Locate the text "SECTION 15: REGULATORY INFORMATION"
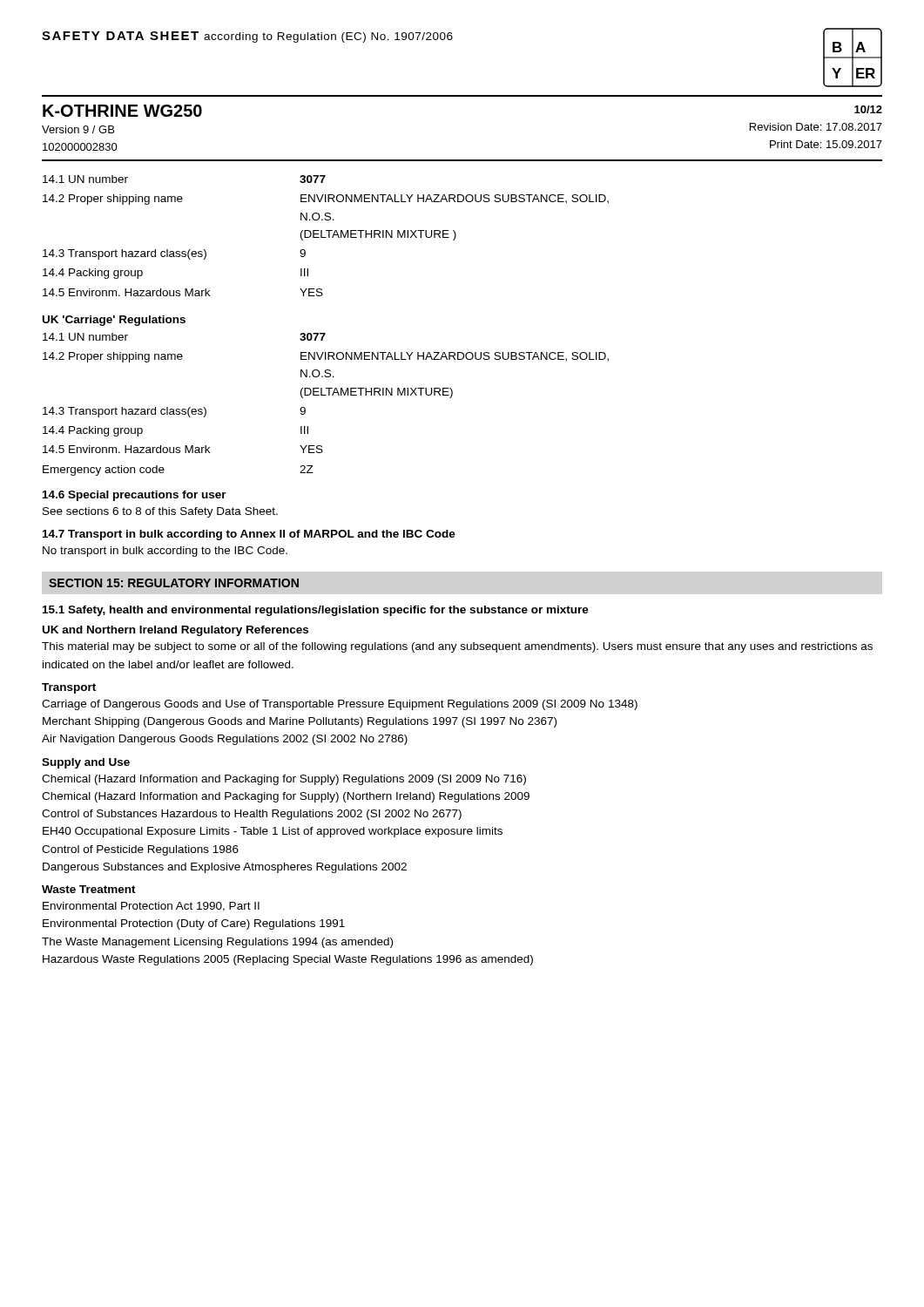This screenshot has width=924, height=1307. (x=174, y=583)
